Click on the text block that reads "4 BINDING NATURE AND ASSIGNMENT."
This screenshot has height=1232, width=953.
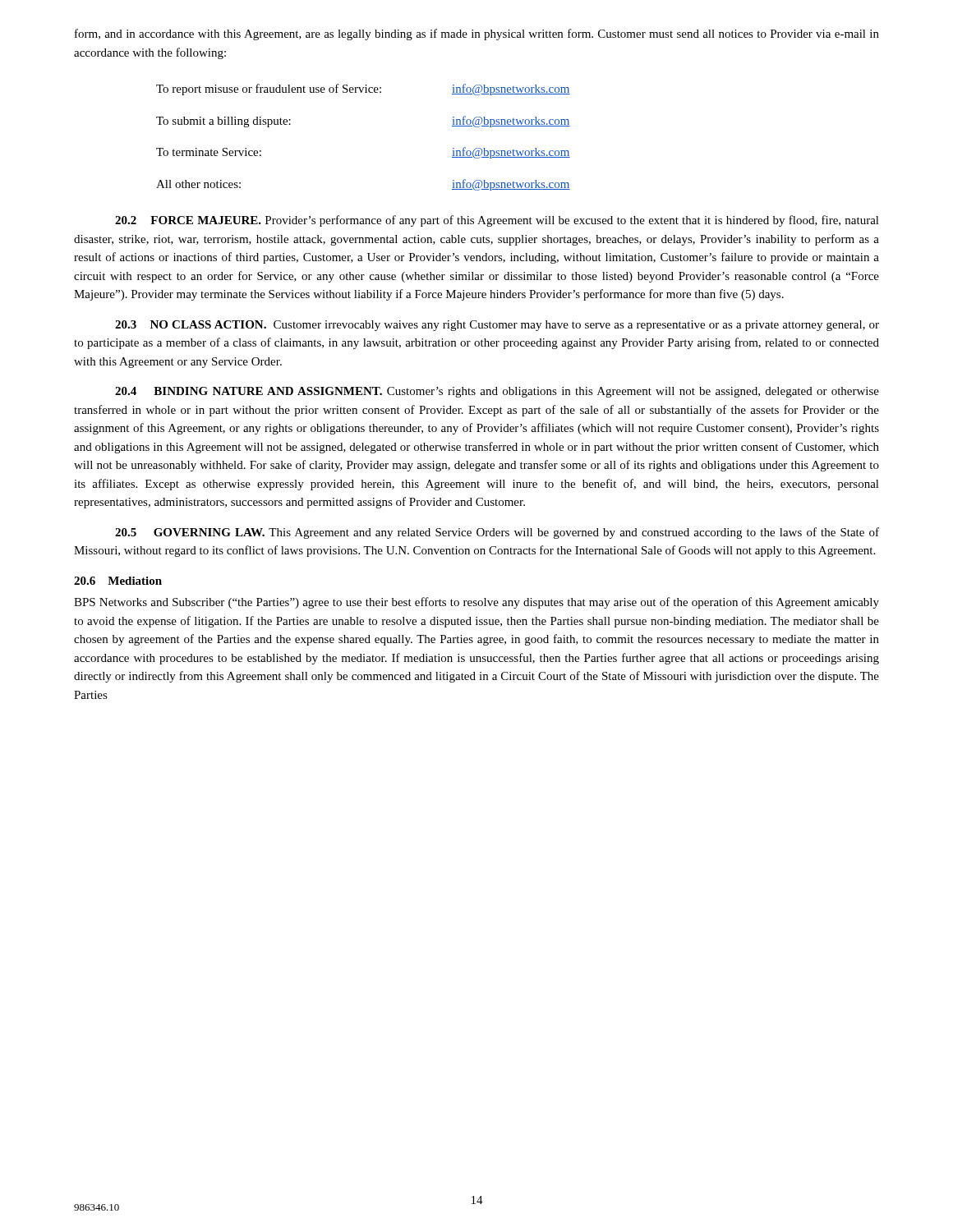coord(476,447)
